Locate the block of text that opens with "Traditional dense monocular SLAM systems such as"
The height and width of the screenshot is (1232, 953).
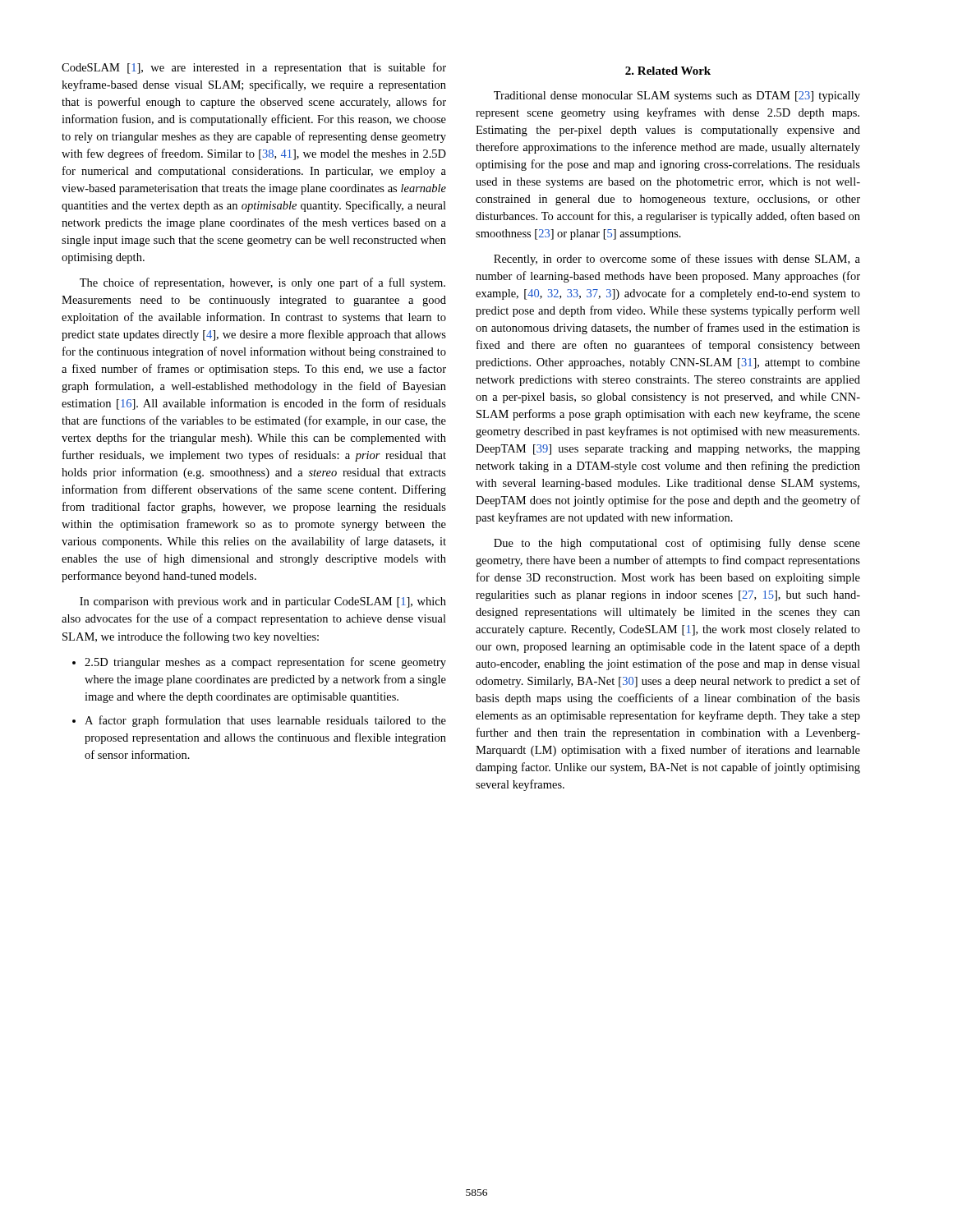(x=668, y=165)
